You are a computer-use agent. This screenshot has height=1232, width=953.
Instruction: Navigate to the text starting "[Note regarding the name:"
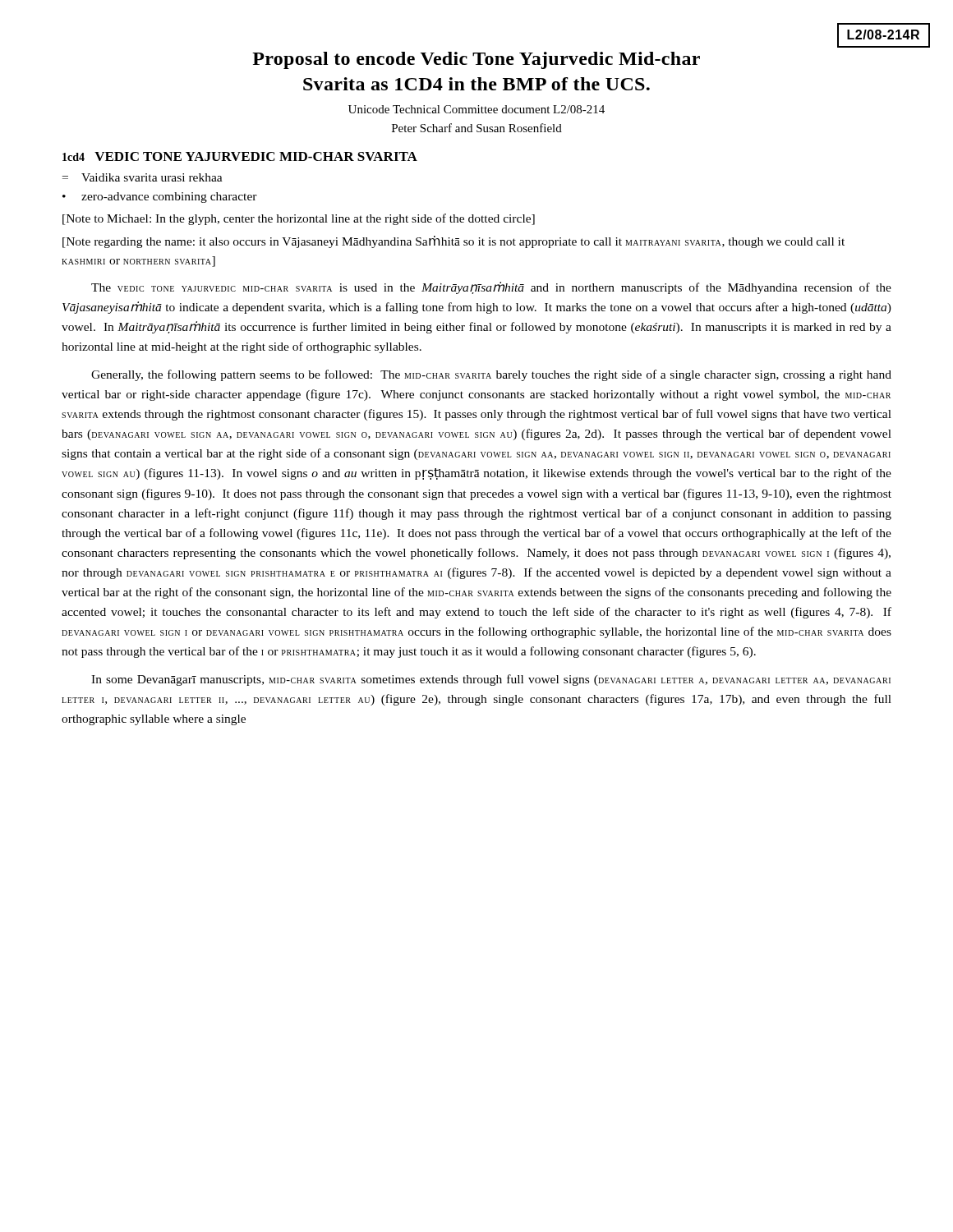click(x=453, y=250)
